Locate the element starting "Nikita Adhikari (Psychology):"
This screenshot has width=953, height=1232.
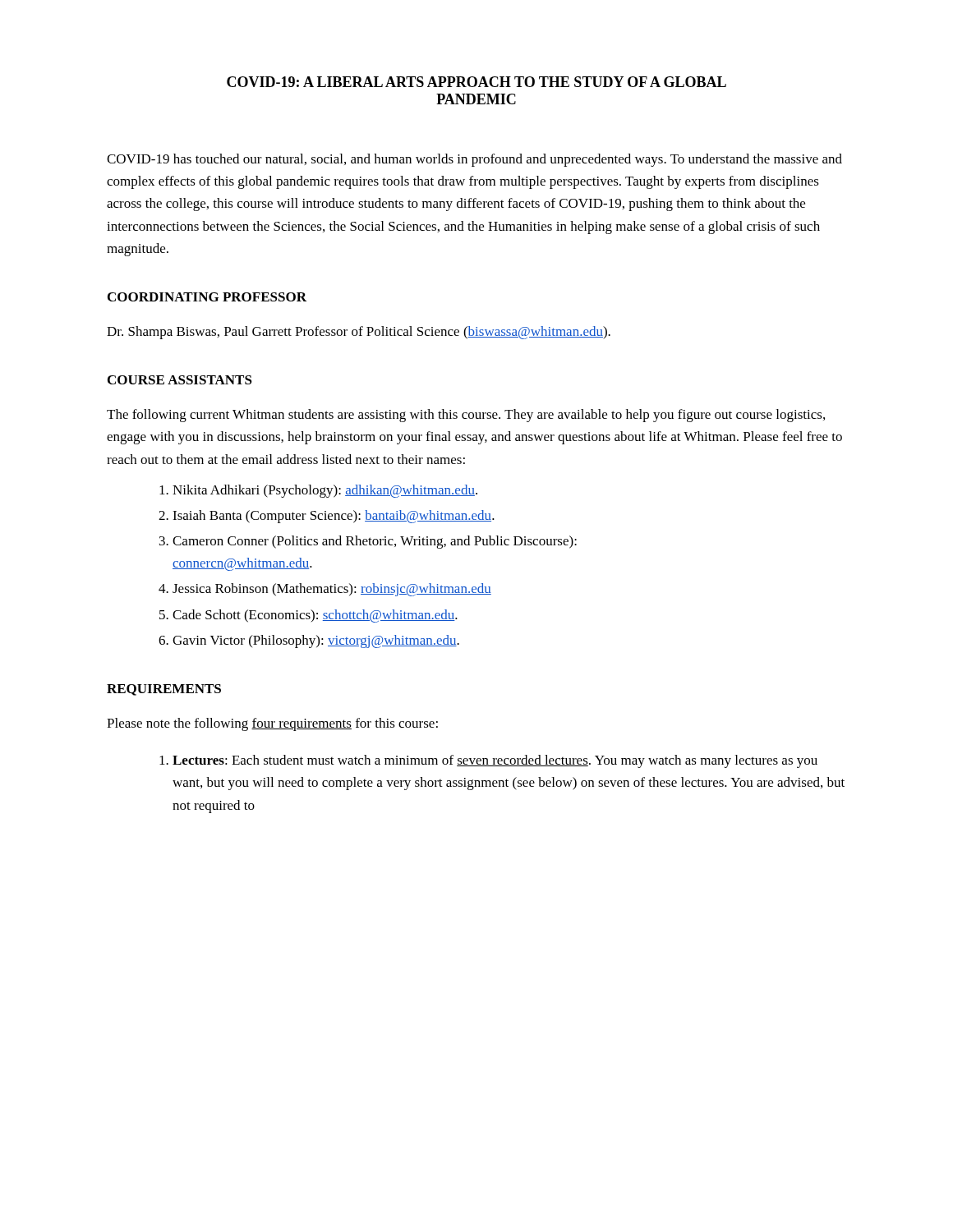pos(325,490)
